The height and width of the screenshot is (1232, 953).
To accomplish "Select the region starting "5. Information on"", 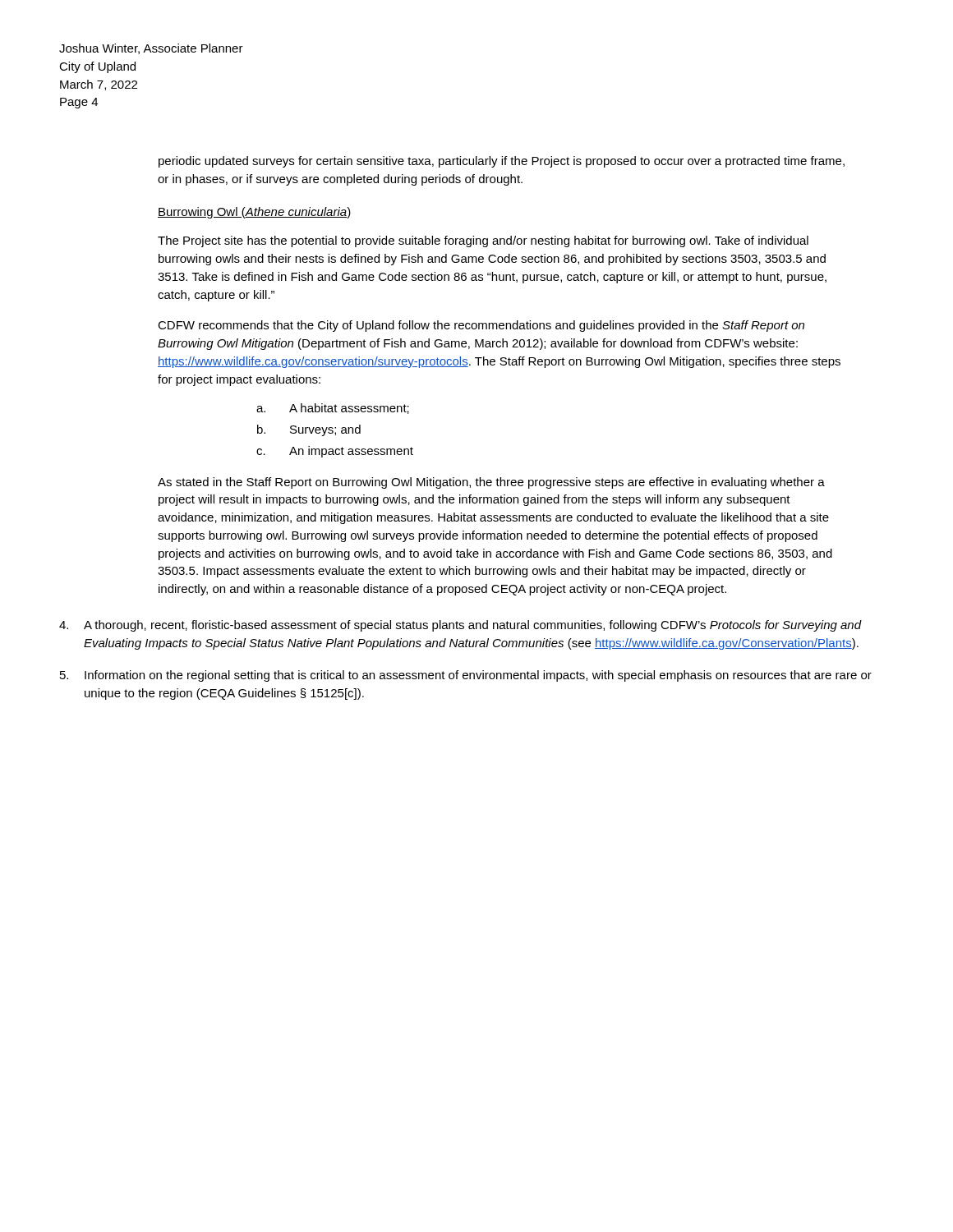I will coord(478,684).
